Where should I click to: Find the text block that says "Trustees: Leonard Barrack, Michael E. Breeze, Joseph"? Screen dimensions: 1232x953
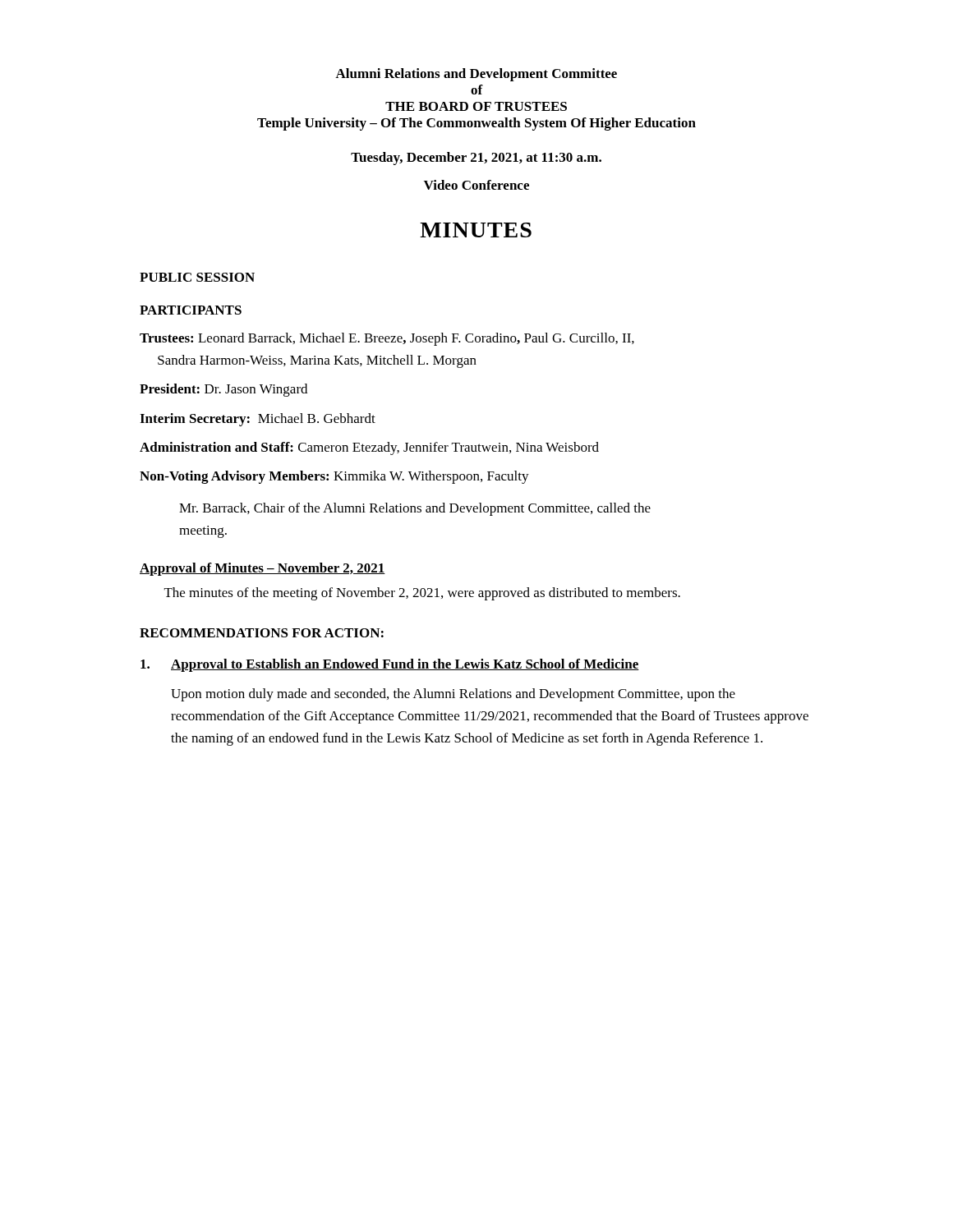[387, 349]
